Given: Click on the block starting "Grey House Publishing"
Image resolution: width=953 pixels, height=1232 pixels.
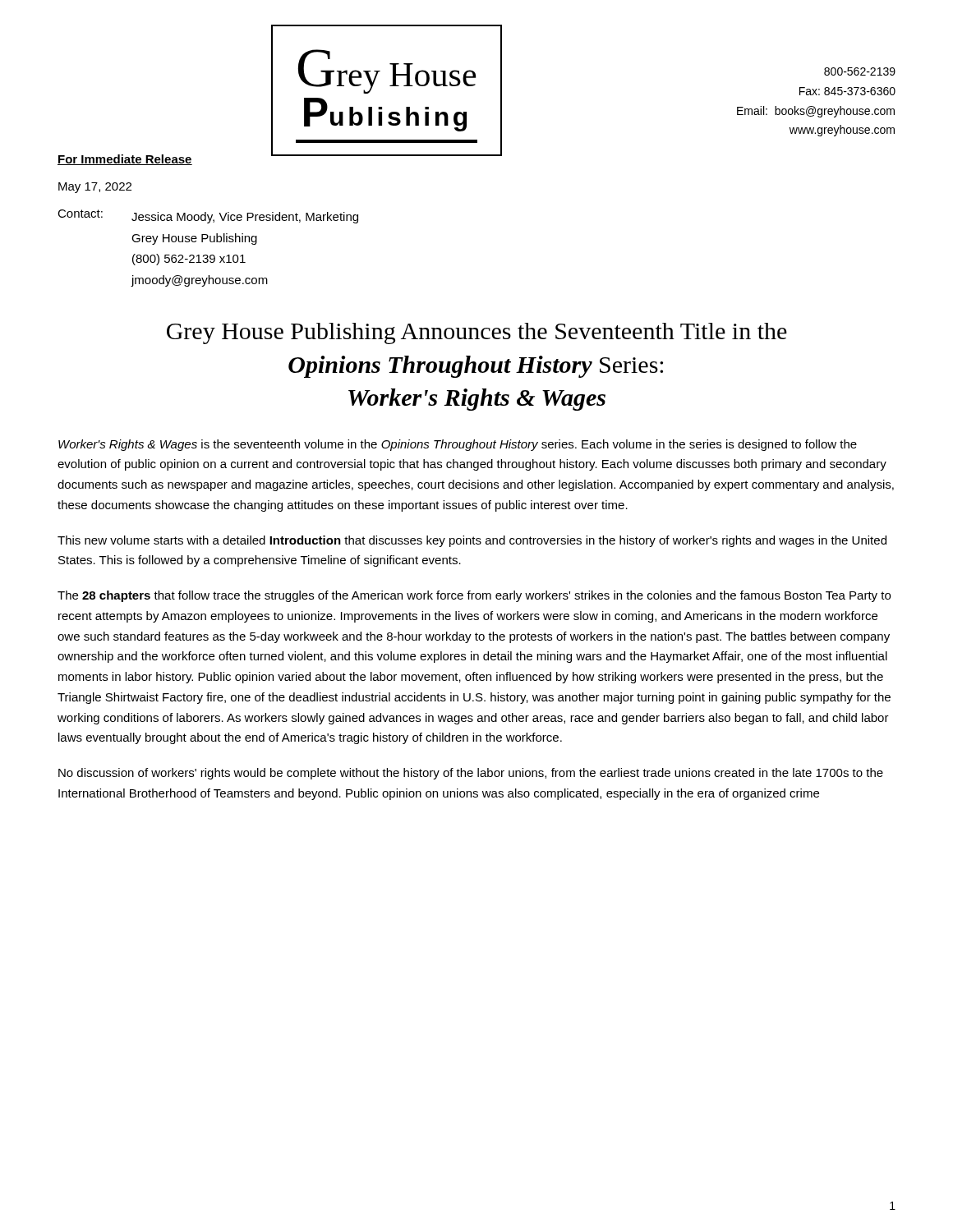Looking at the screenshot, I should 476,364.
